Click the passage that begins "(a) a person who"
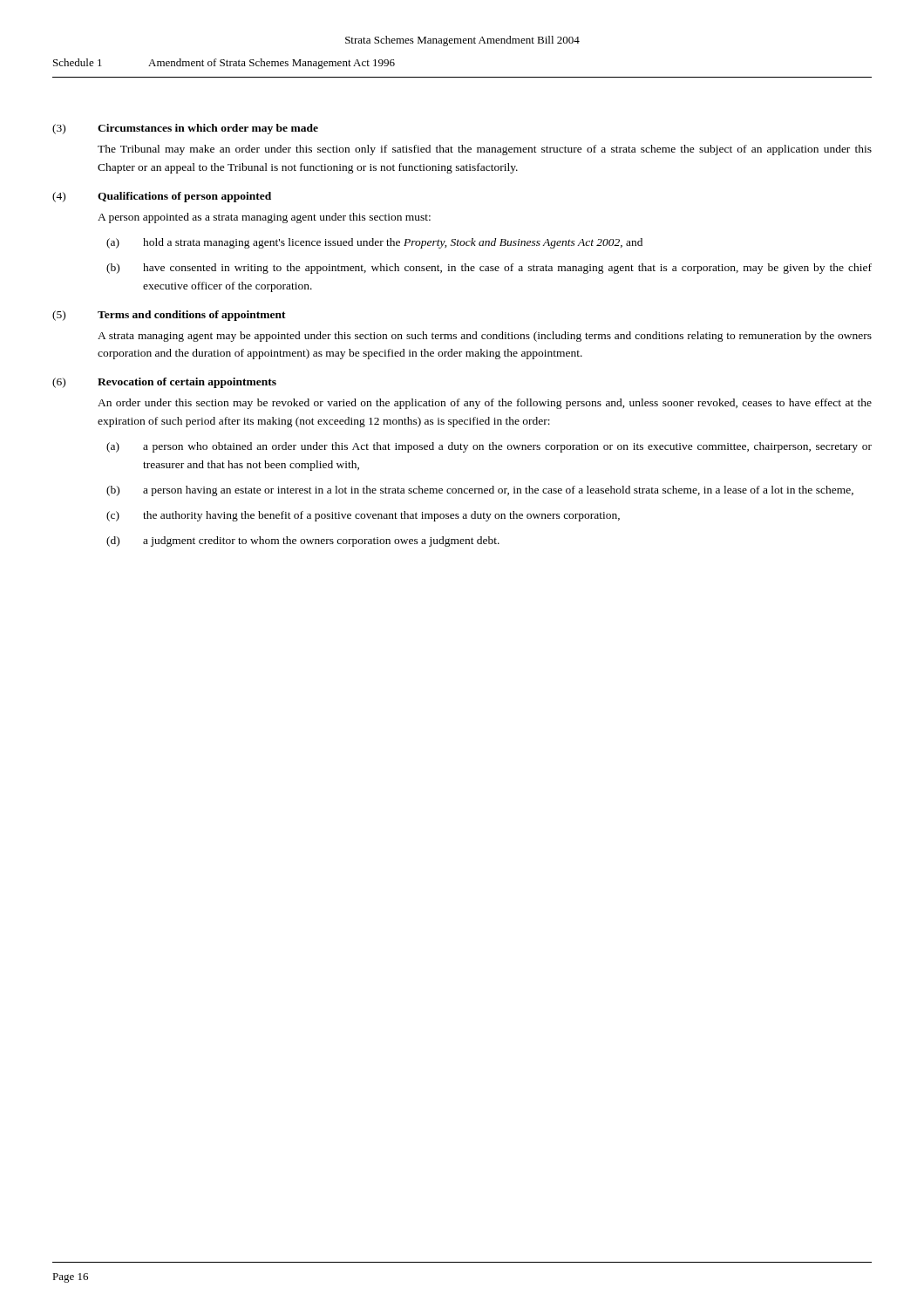The height and width of the screenshot is (1308, 924). (485, 456)
